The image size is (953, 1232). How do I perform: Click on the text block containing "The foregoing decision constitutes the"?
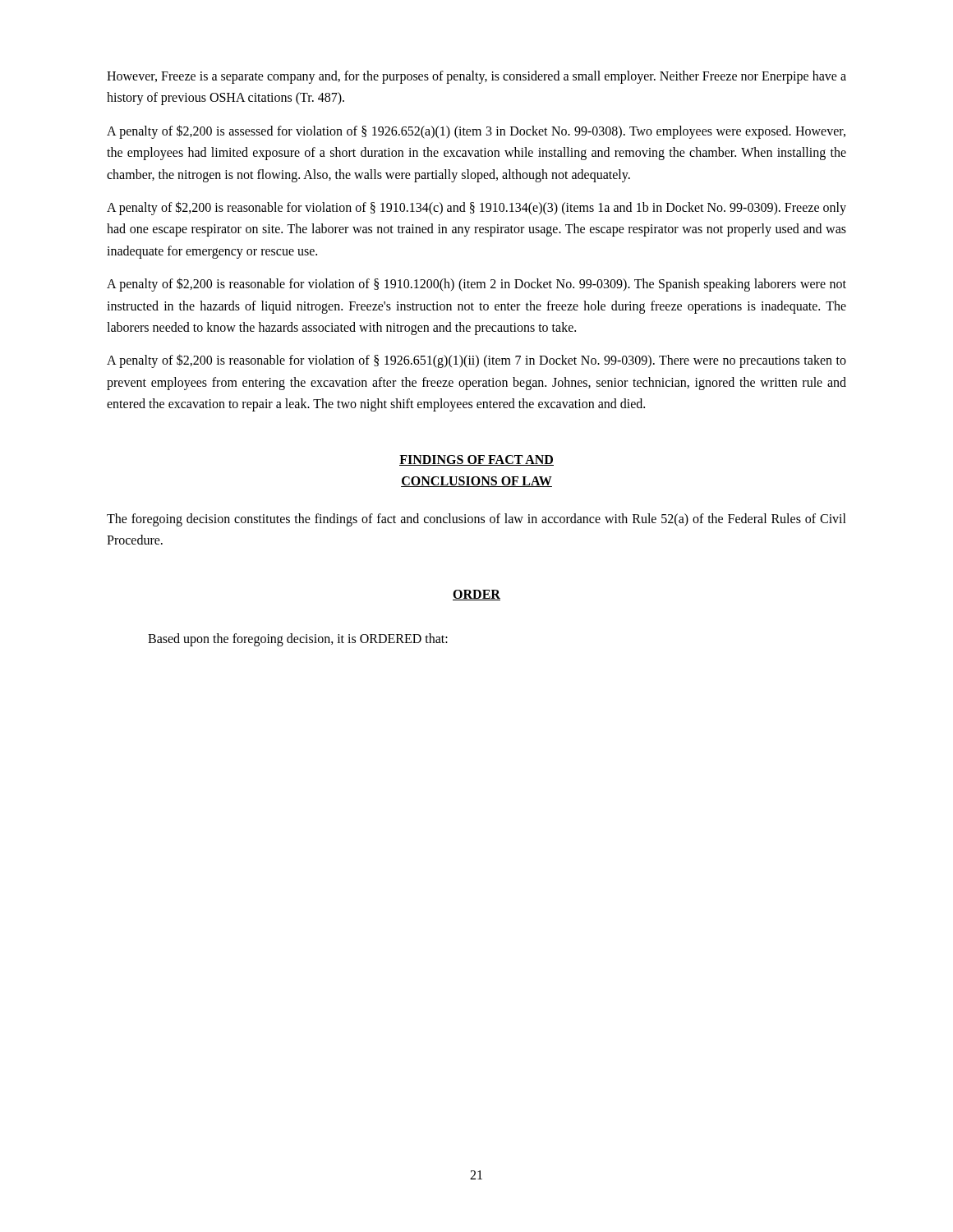pos(476,530)
